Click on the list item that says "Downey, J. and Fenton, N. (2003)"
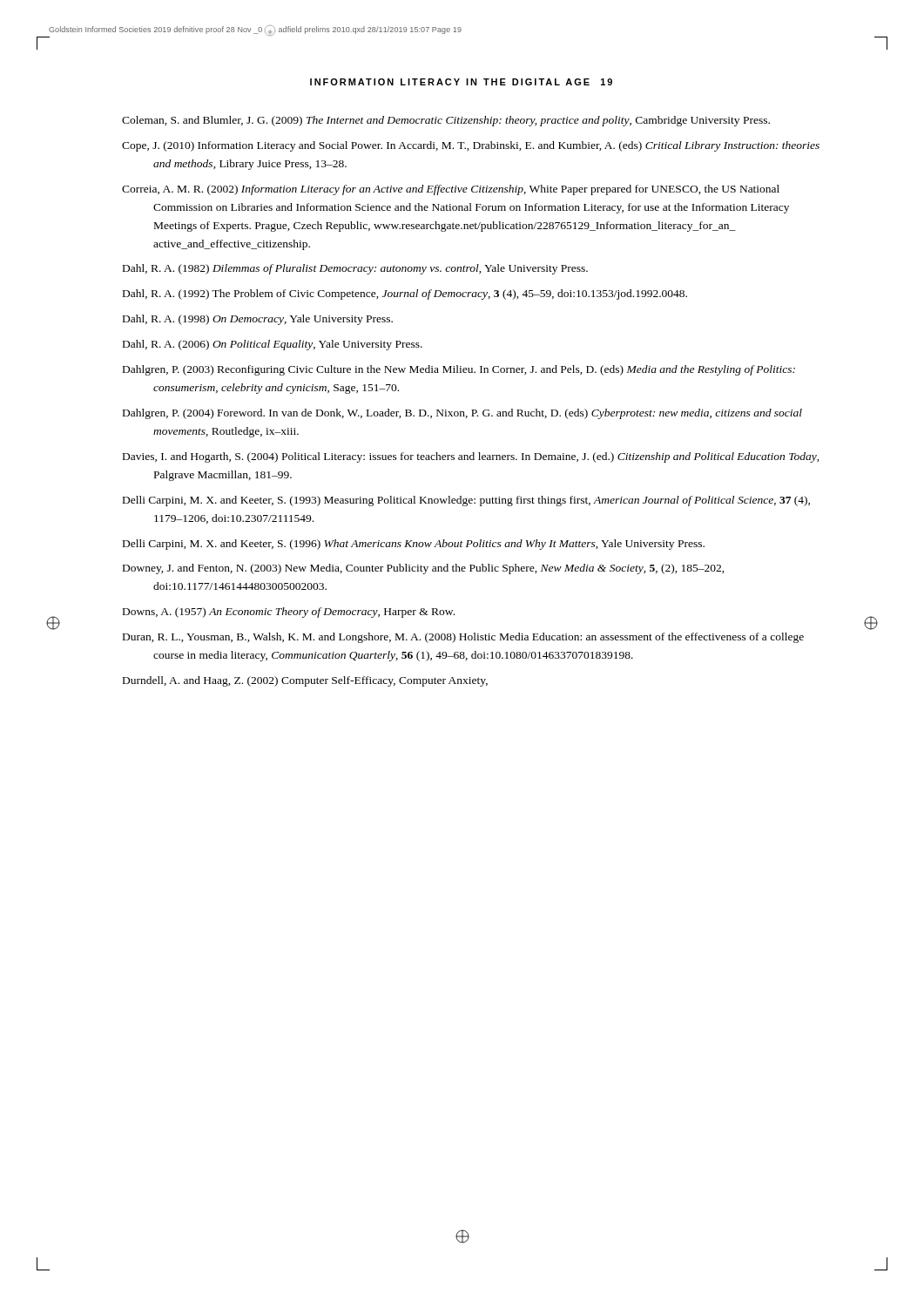The height and width of the screenshot is (1307, 924). point(423,577)
